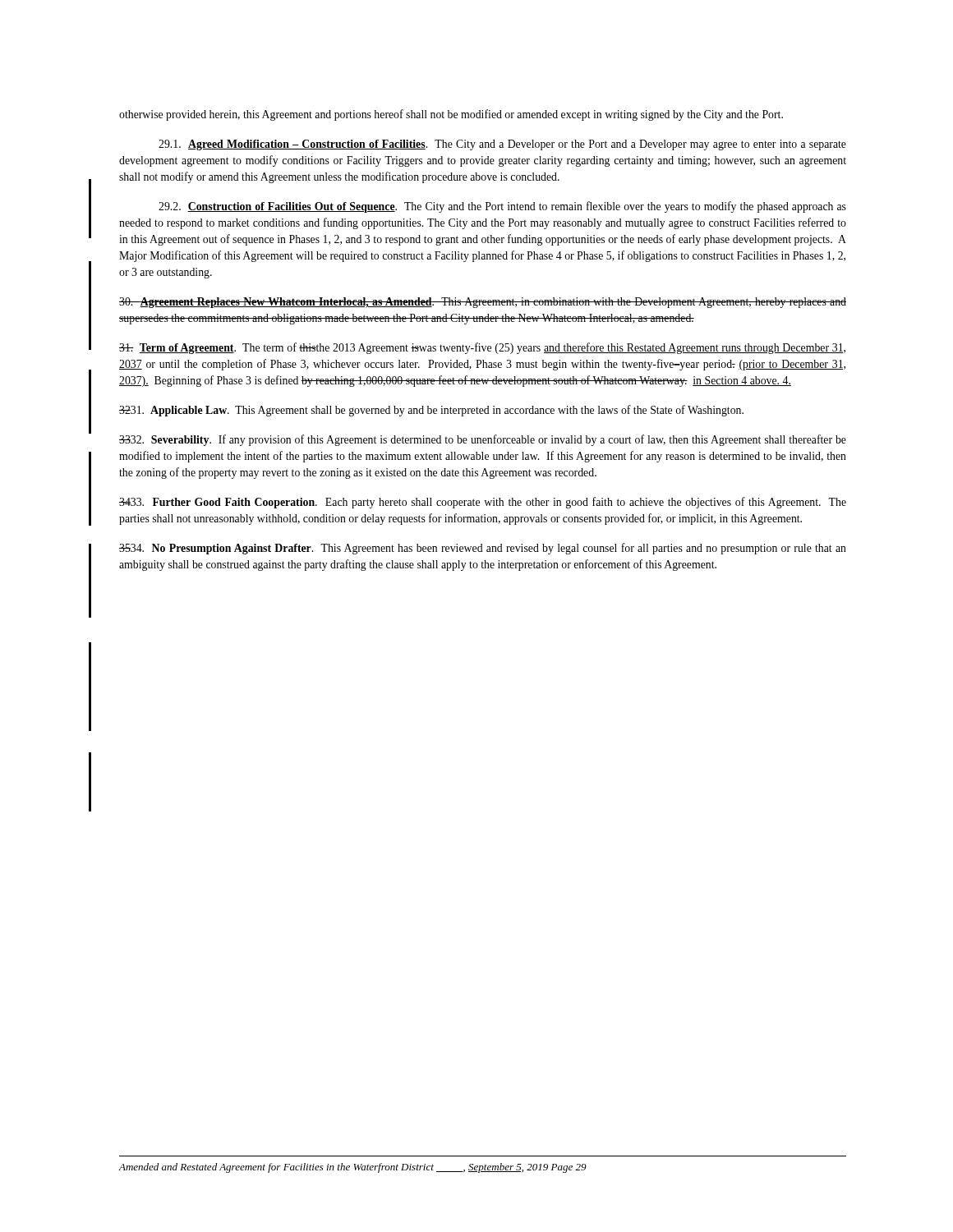The height and width of the screenshot is (1232, 953).
Task: Locate the block of text that opens with "Agreement Replaces New Whatcom"
Action: (483, 310)
